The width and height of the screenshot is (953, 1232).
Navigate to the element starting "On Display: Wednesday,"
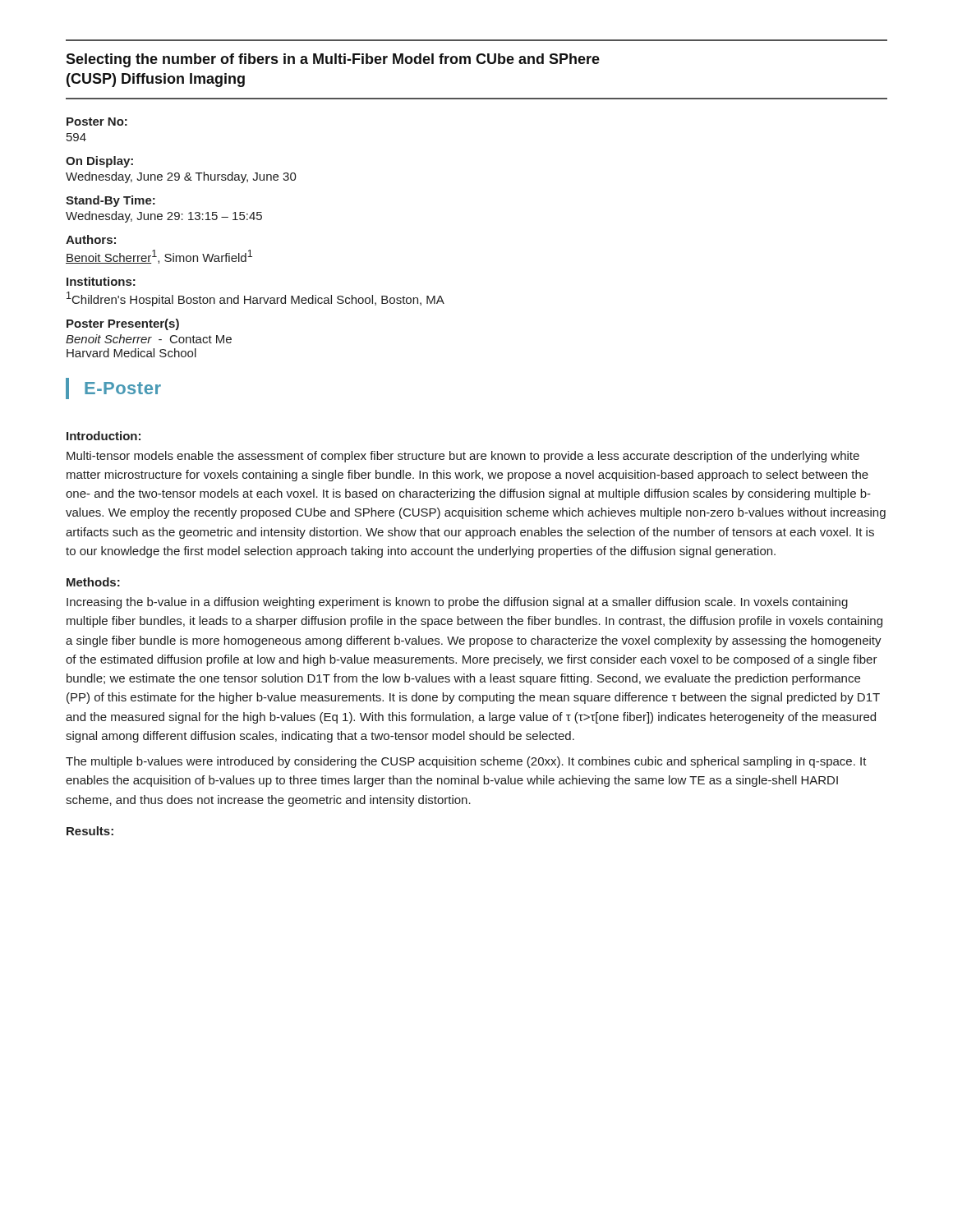tap(99, 162)
